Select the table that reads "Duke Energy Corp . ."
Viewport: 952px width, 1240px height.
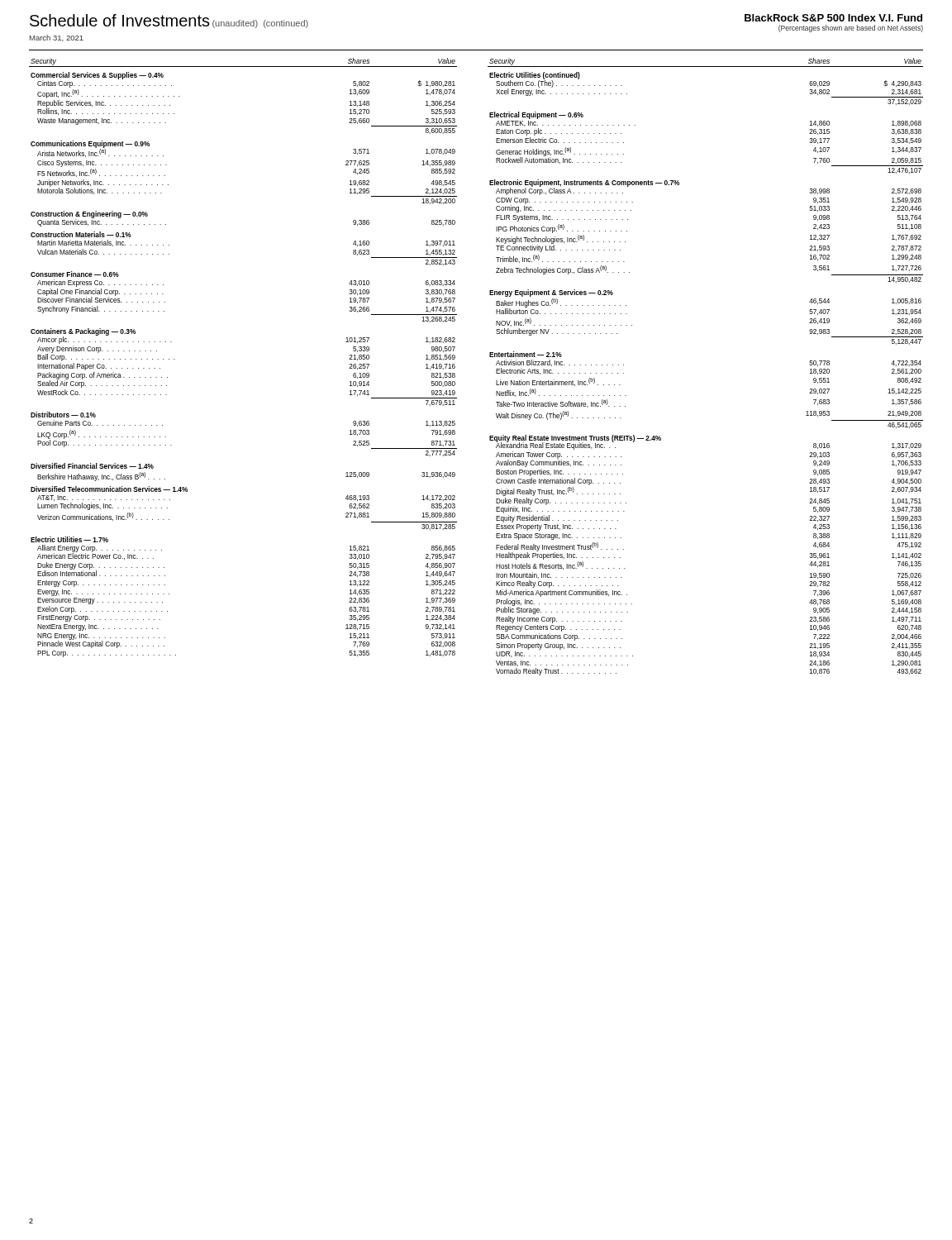pyautogui.click(x=243, y=357)
